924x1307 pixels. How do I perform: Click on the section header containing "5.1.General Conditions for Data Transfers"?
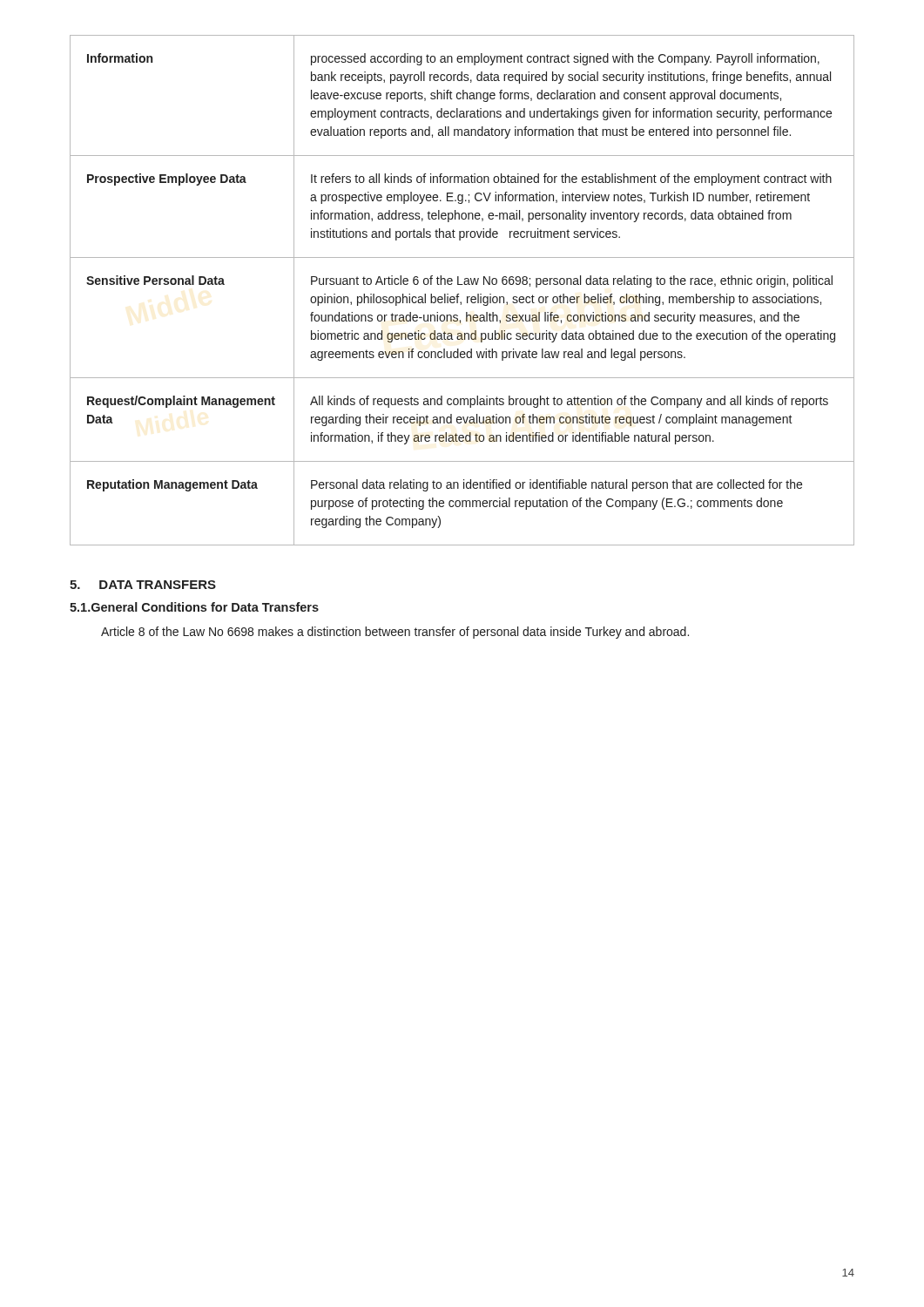(x=194, y=607)
